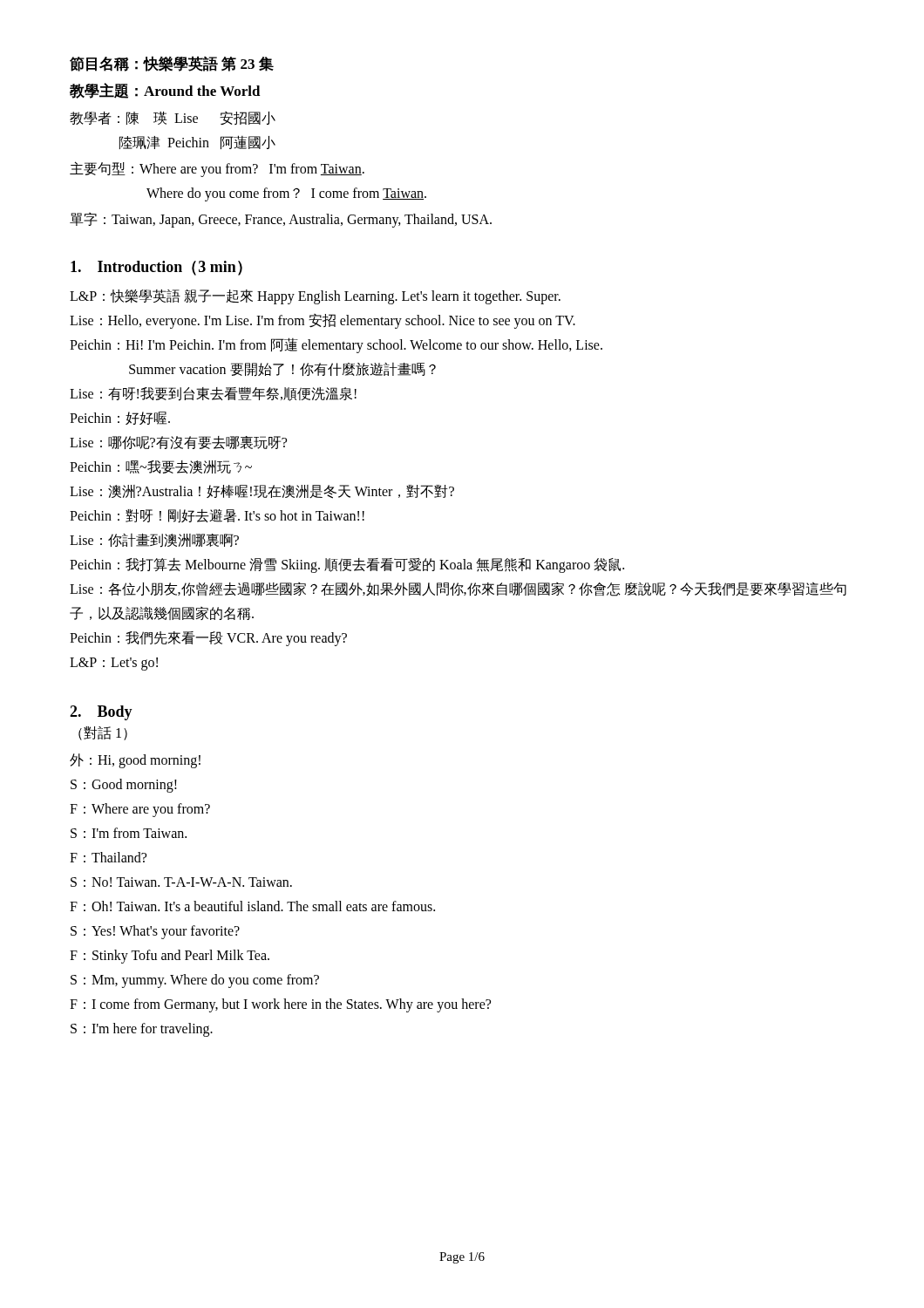Image resolution: width=924 pixels, height=1308 pixels.
Task: Locate the text "（對話 1）"
Action: coord(103,733)
